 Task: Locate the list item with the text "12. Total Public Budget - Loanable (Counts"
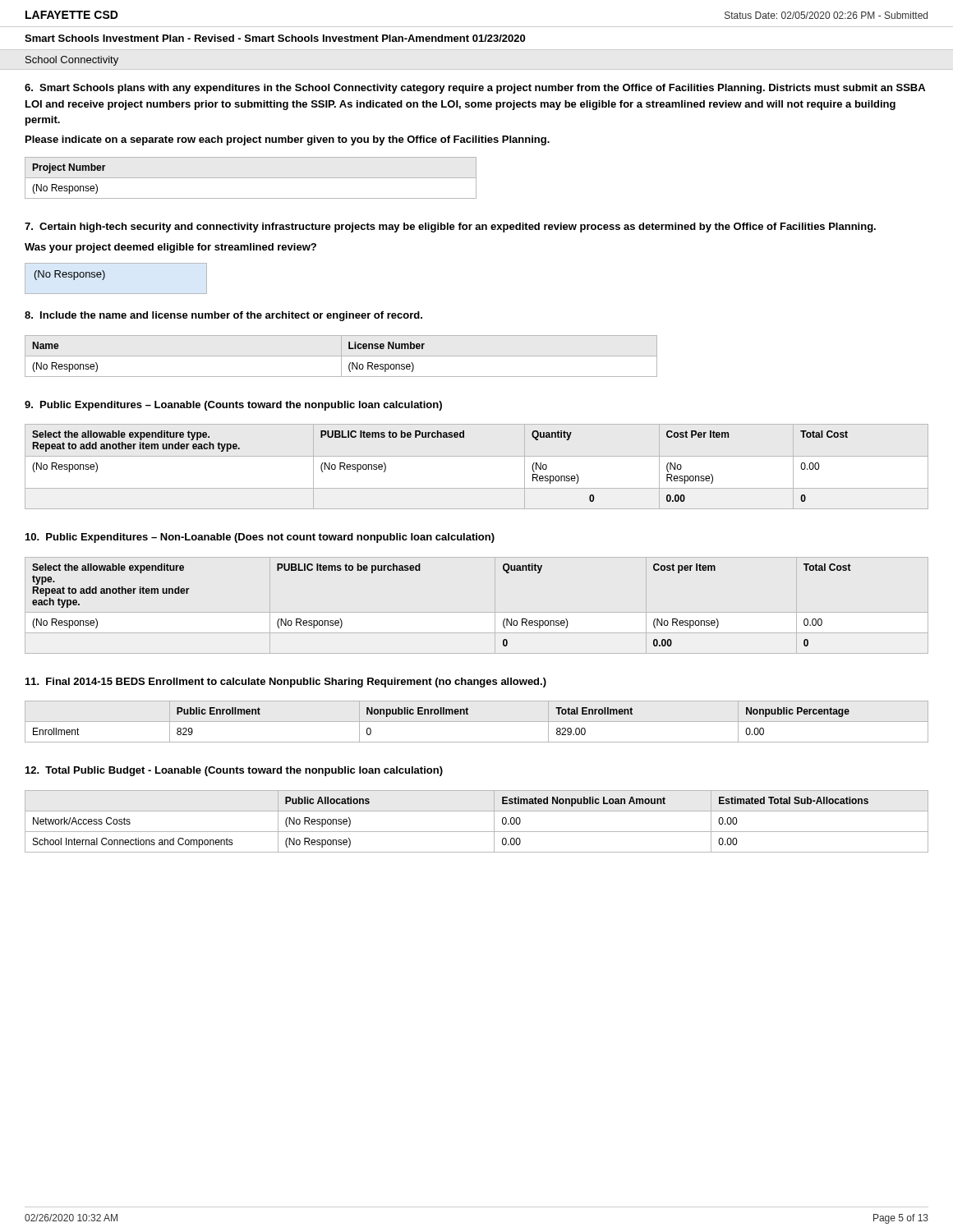[234, 770]
